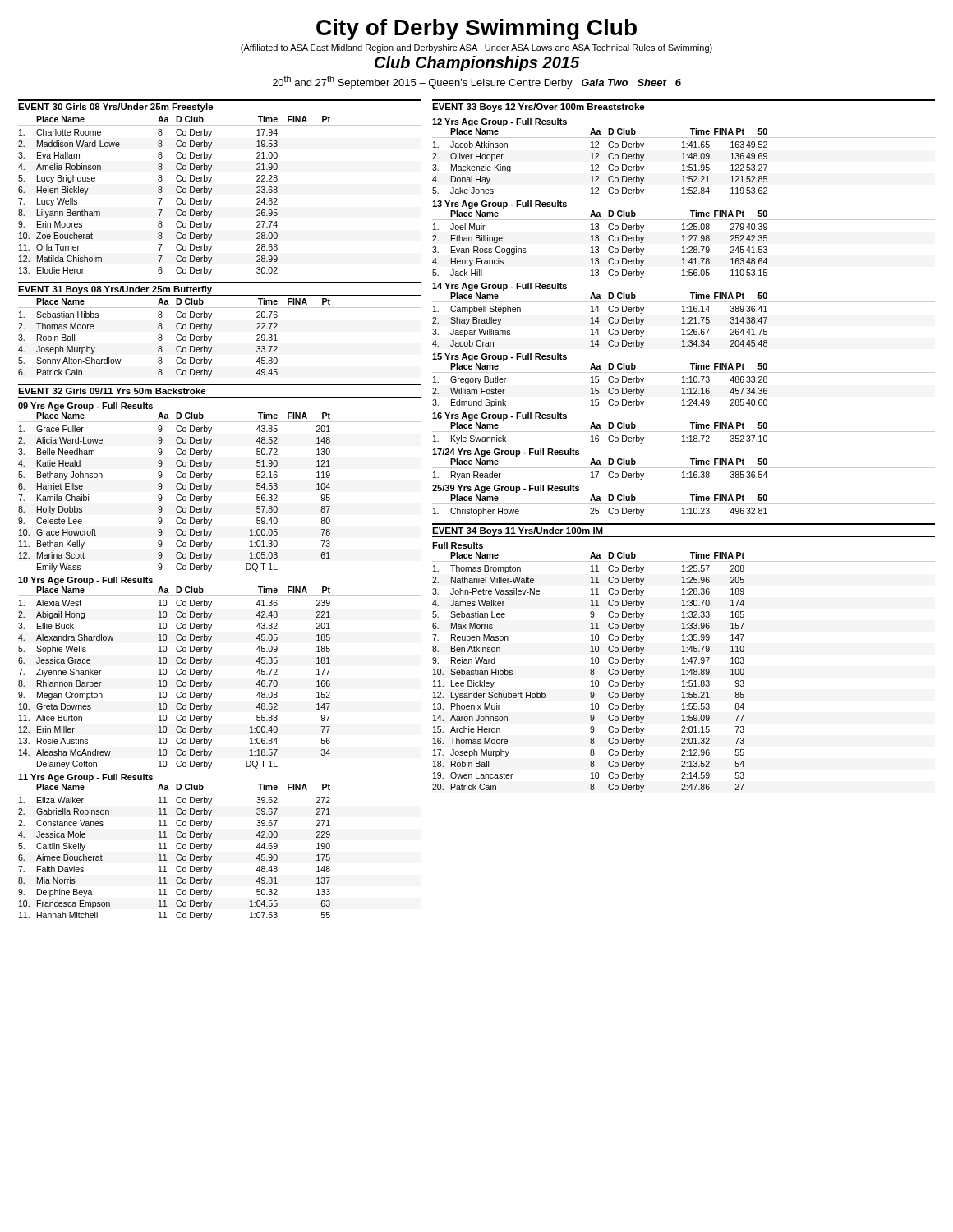953x1232 pixels.
Task: Locate the block of text that opens with "11 Yrs Age"
Action: (86, 777)
